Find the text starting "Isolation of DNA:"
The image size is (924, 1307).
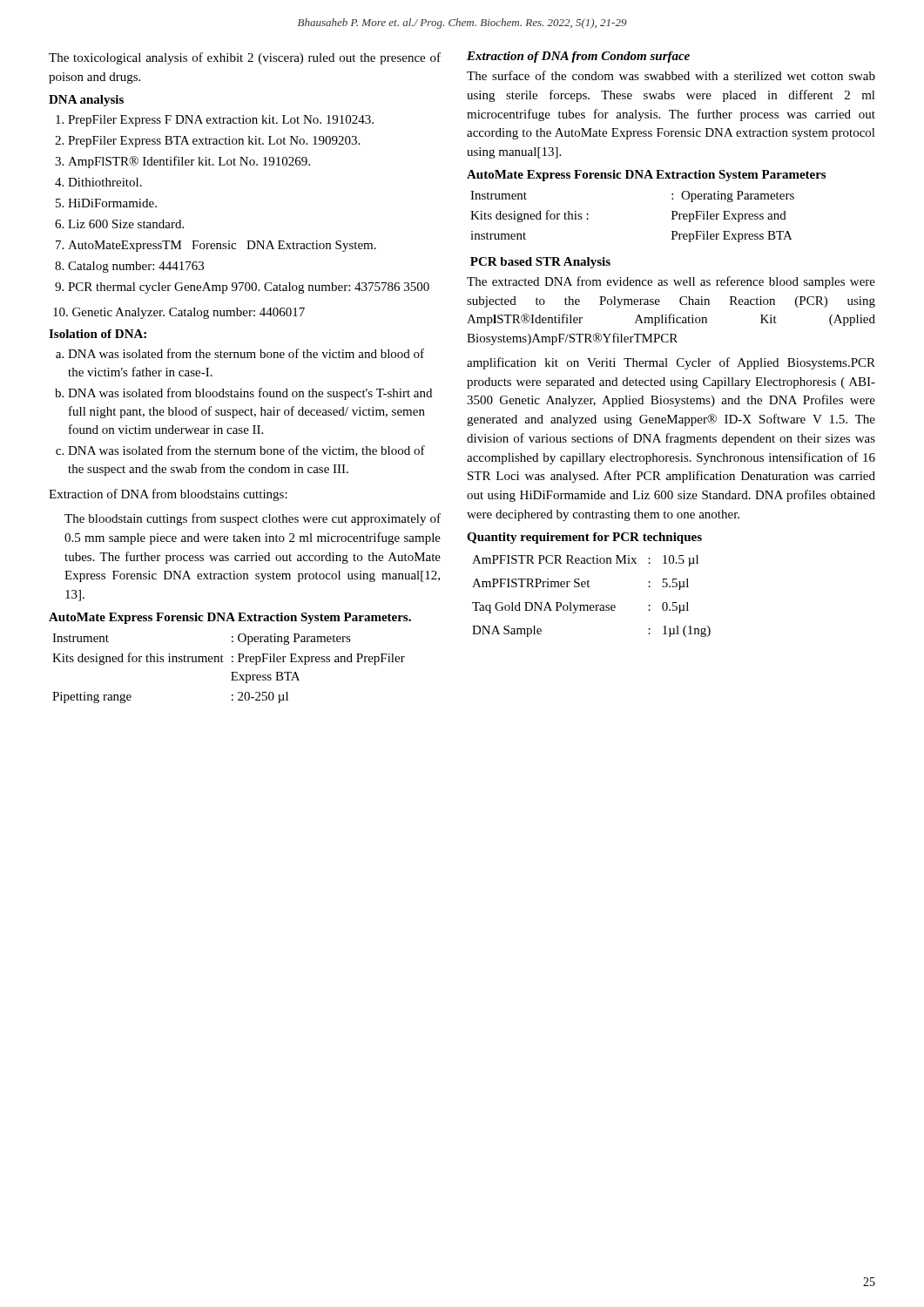click(x=98, y=334)
